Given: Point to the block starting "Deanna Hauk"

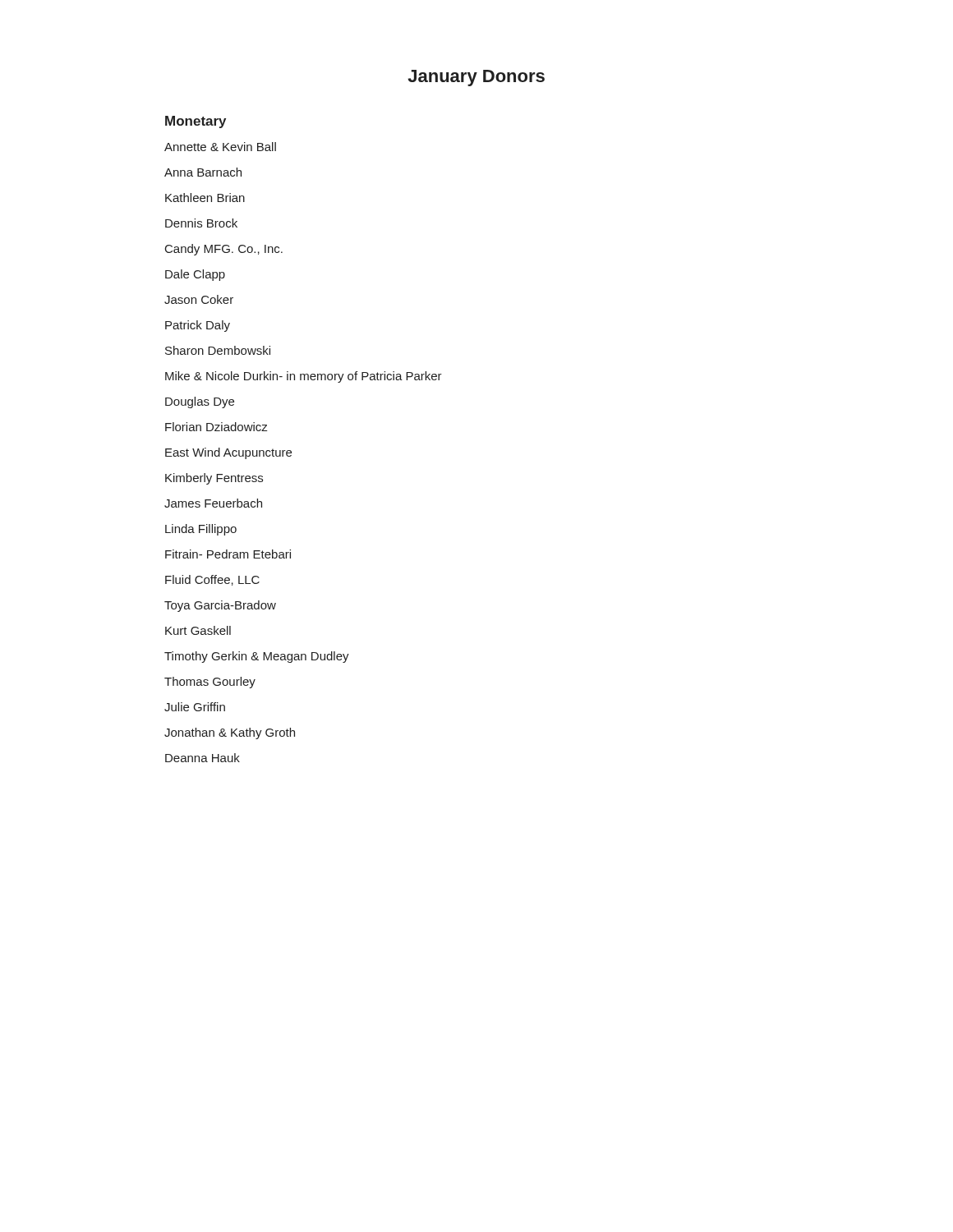Looking at the screenshot, I should 202,758.
